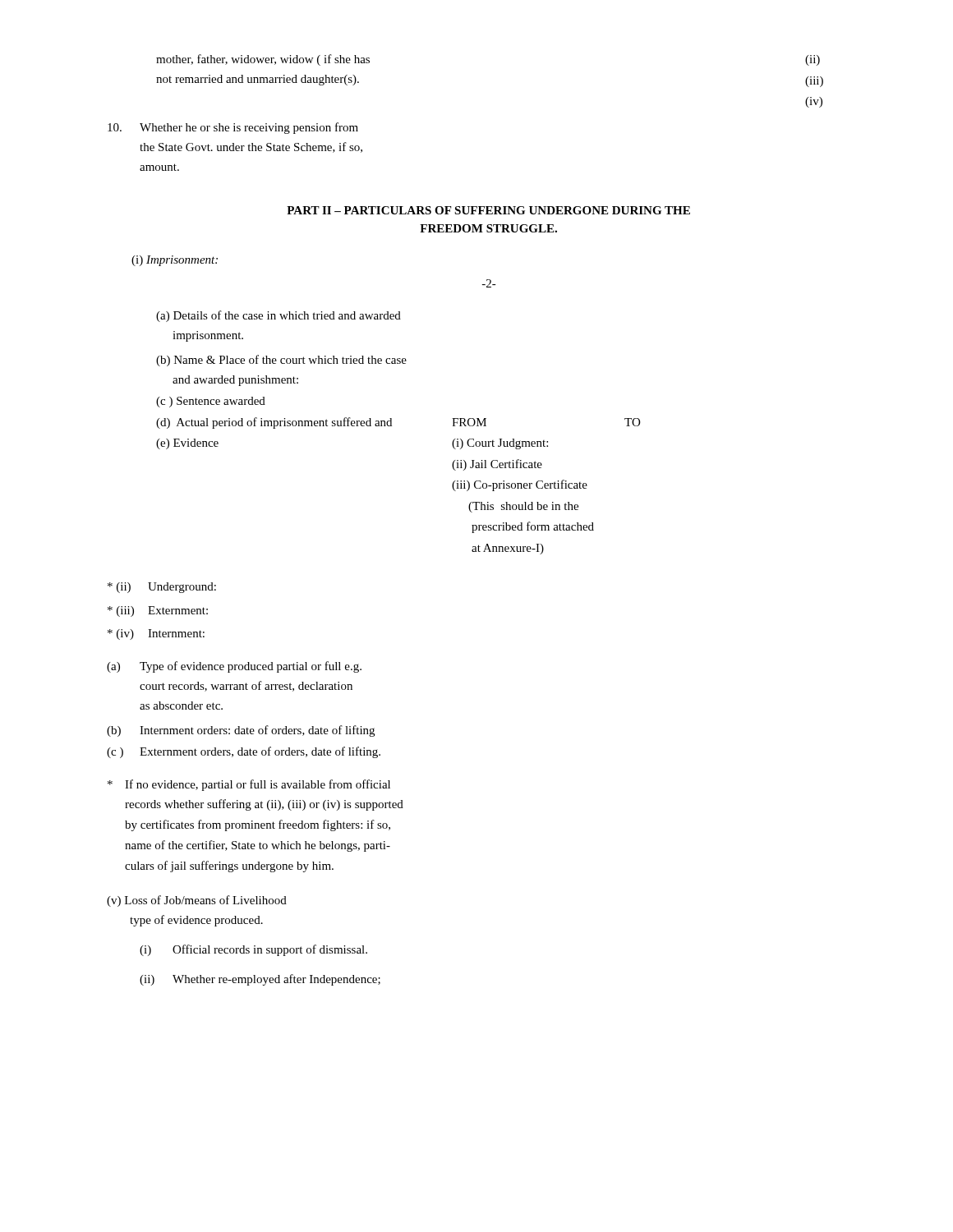Click the passage that begins "(d) Actual period of imprisonment suffered"
953x1232 pixels.
pyautogui.click(x=513, y=485)
